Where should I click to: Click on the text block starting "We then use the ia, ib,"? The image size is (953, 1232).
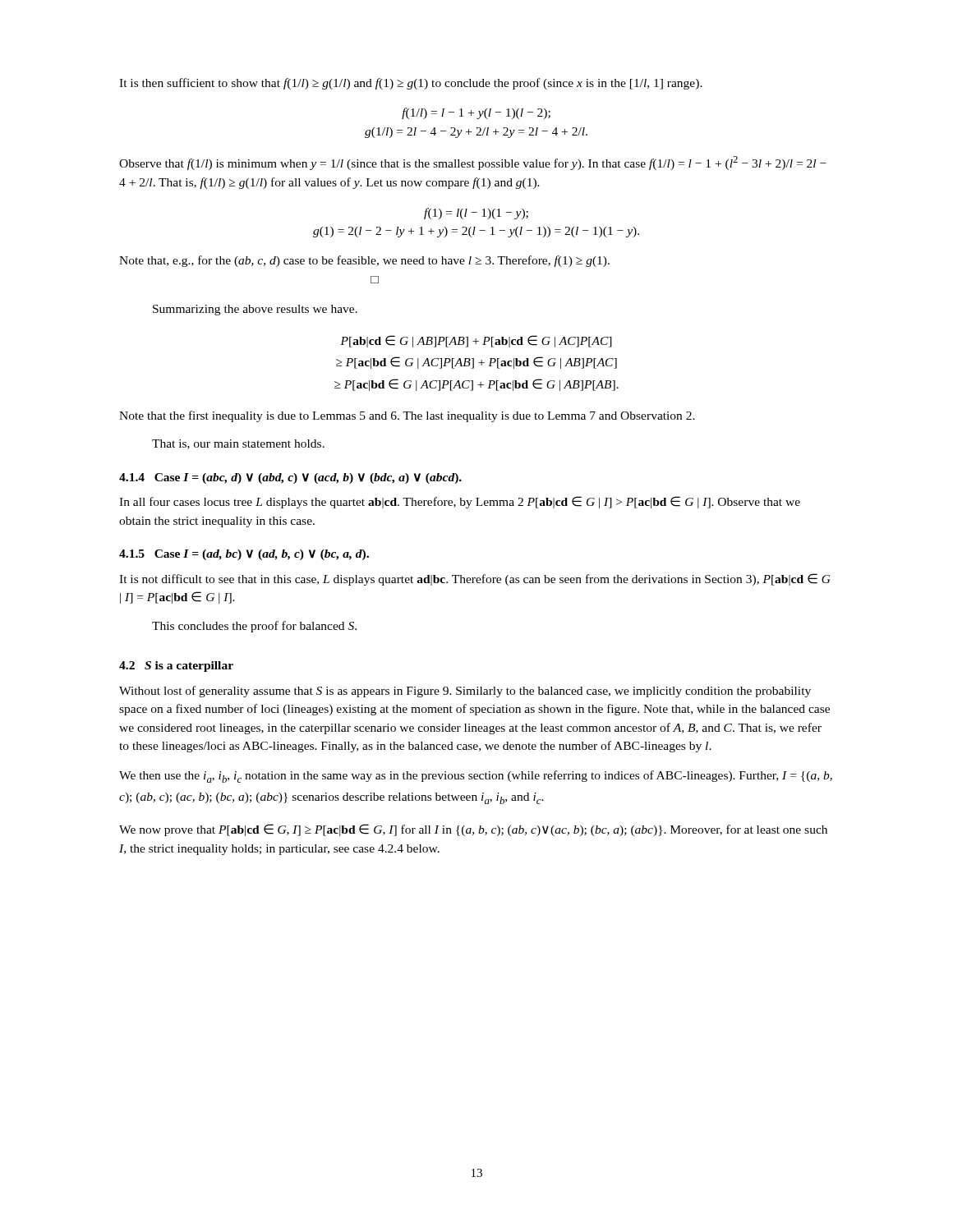click(476, 788)
